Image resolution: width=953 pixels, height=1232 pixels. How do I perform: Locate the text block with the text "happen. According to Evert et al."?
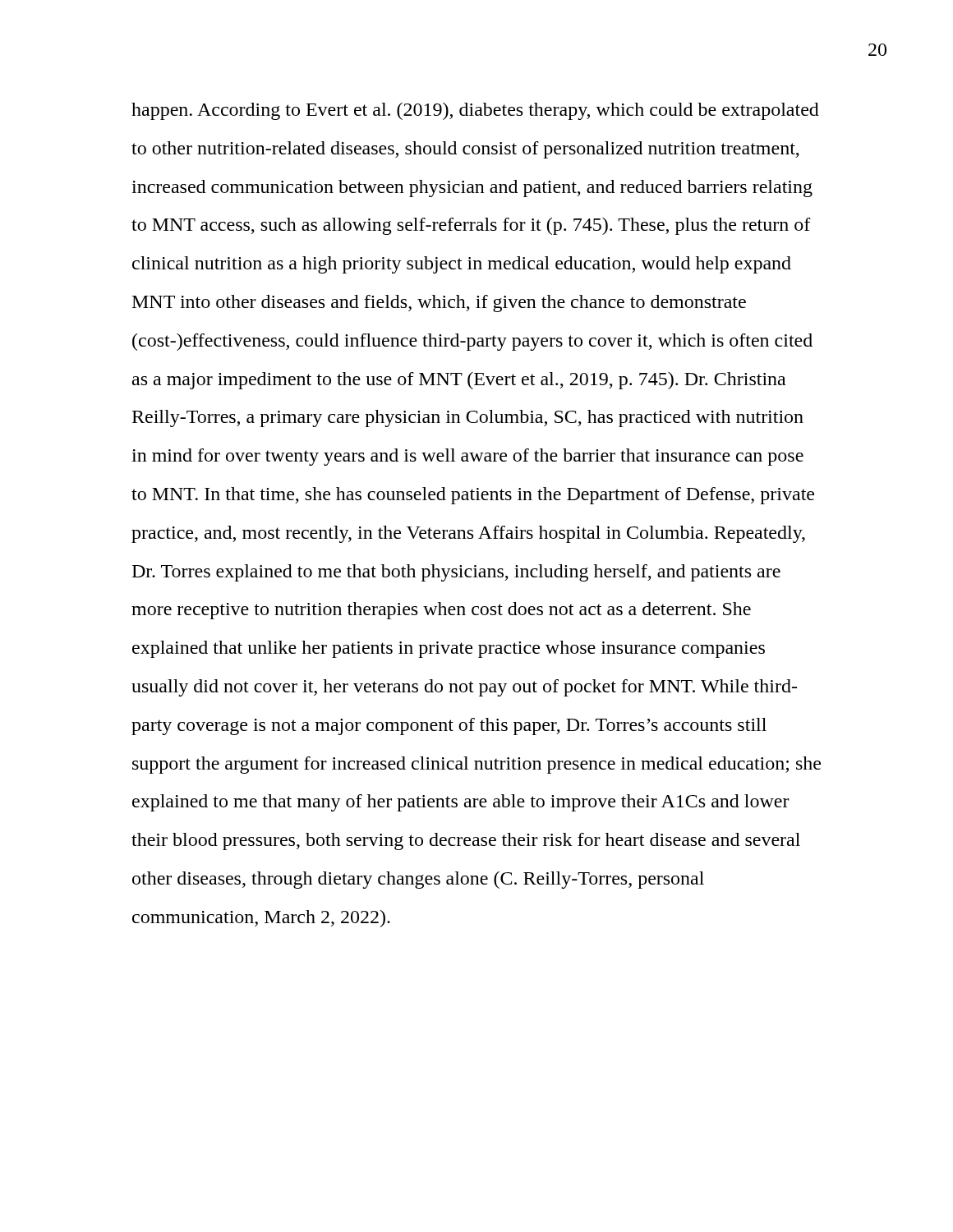click(x=475, y=111)
